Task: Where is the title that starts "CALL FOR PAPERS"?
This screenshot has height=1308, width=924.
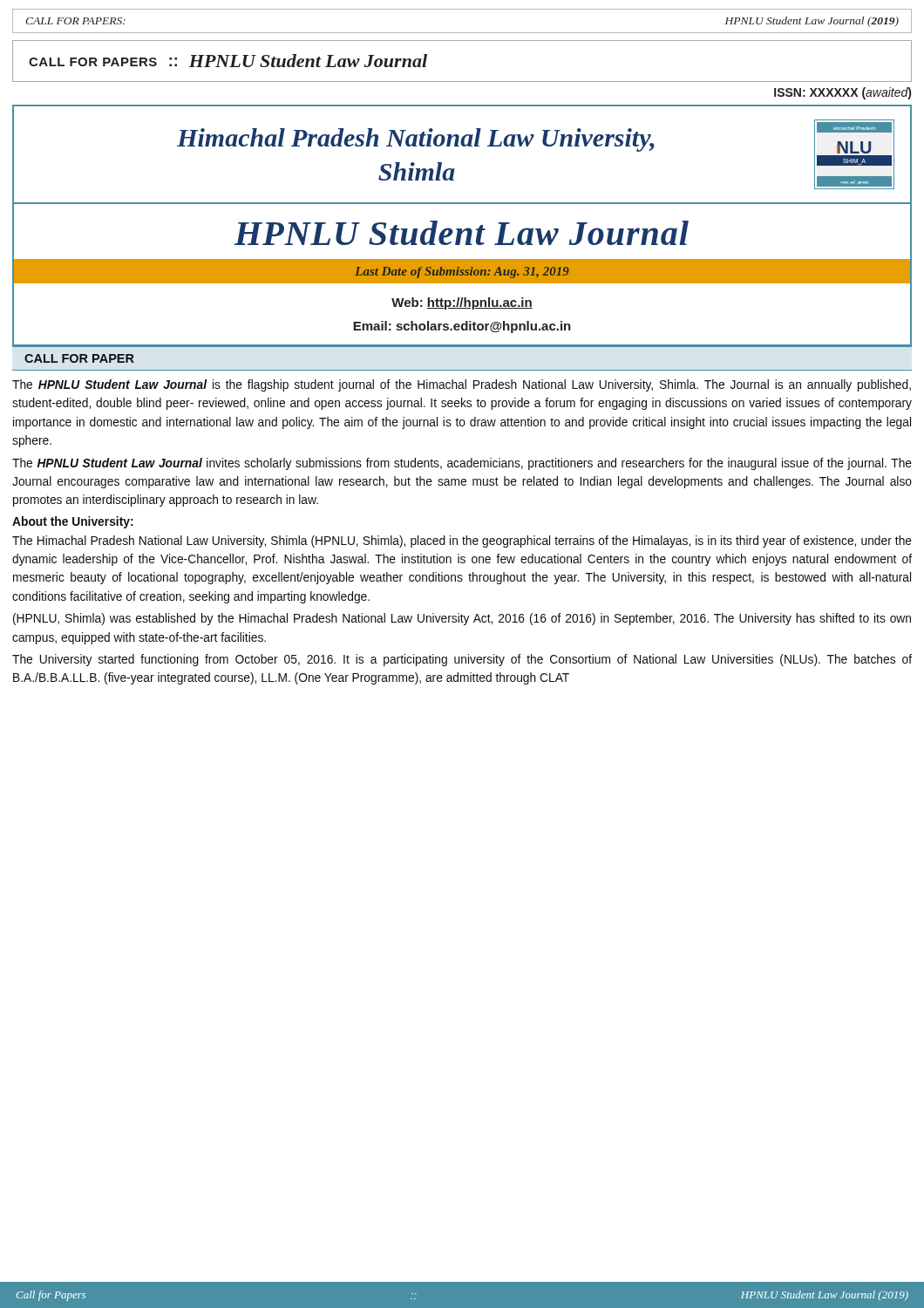Action: point(228,61)
